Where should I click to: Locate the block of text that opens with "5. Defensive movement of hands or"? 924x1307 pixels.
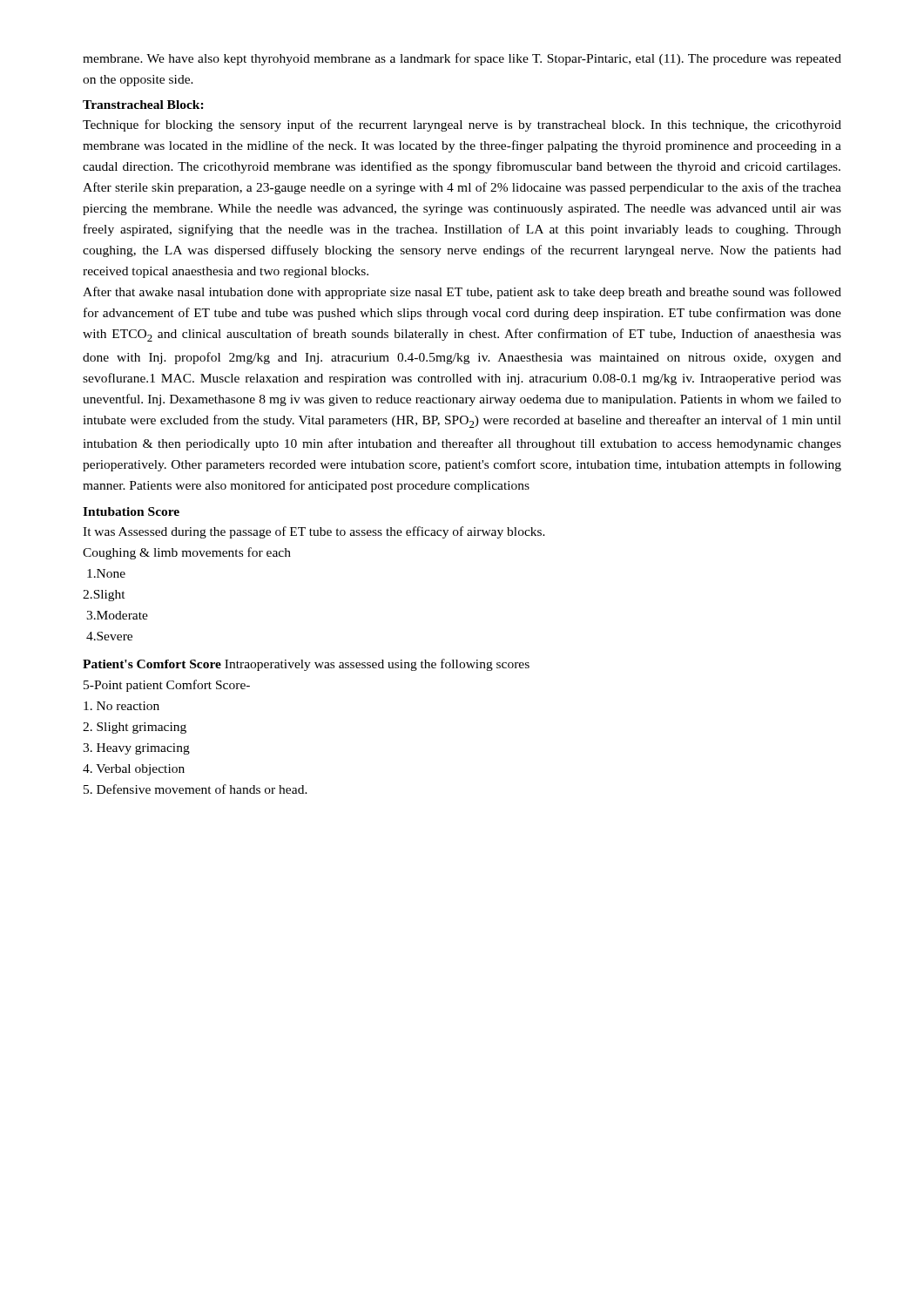point(196,789)
